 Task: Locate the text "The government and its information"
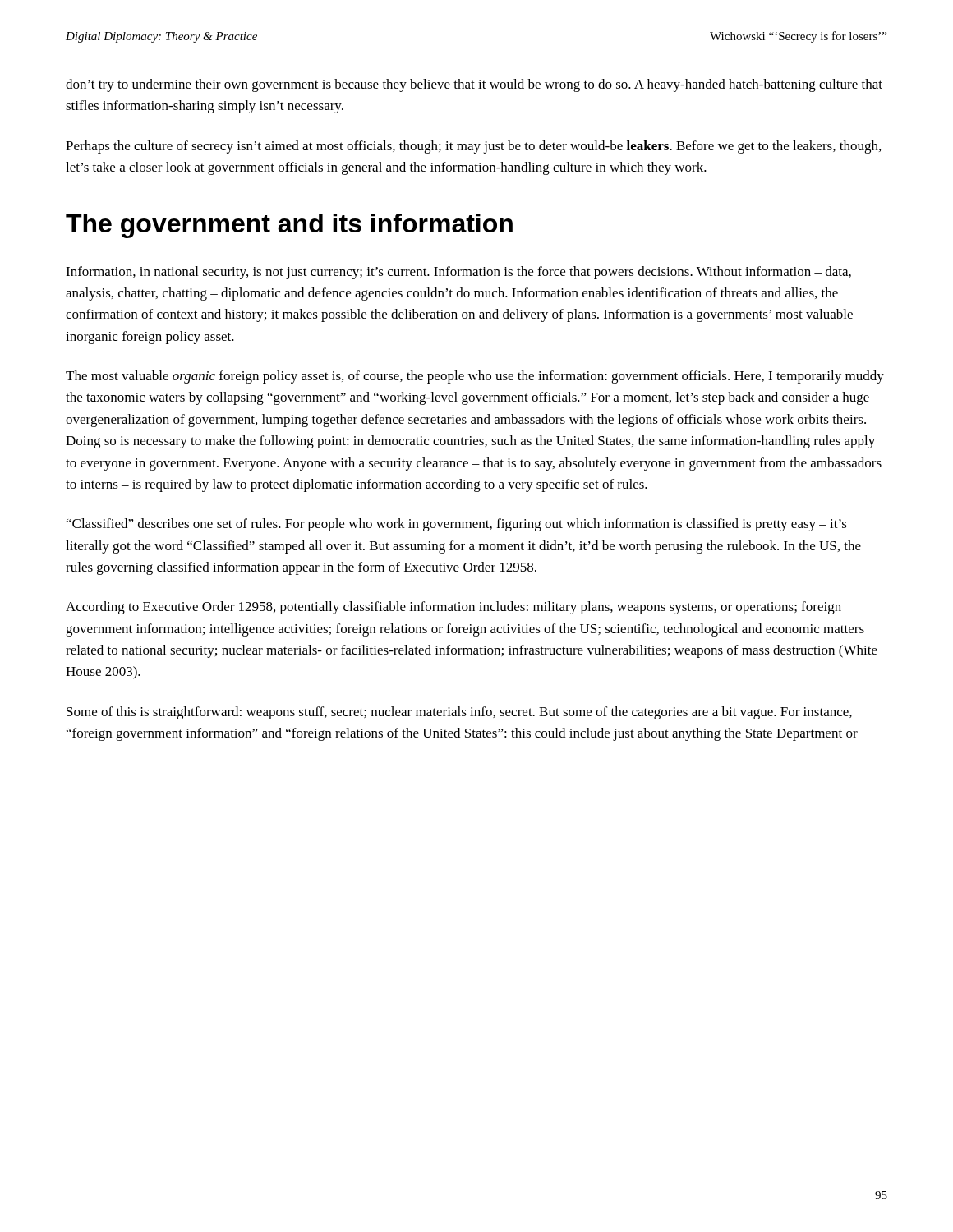(290, 224)
